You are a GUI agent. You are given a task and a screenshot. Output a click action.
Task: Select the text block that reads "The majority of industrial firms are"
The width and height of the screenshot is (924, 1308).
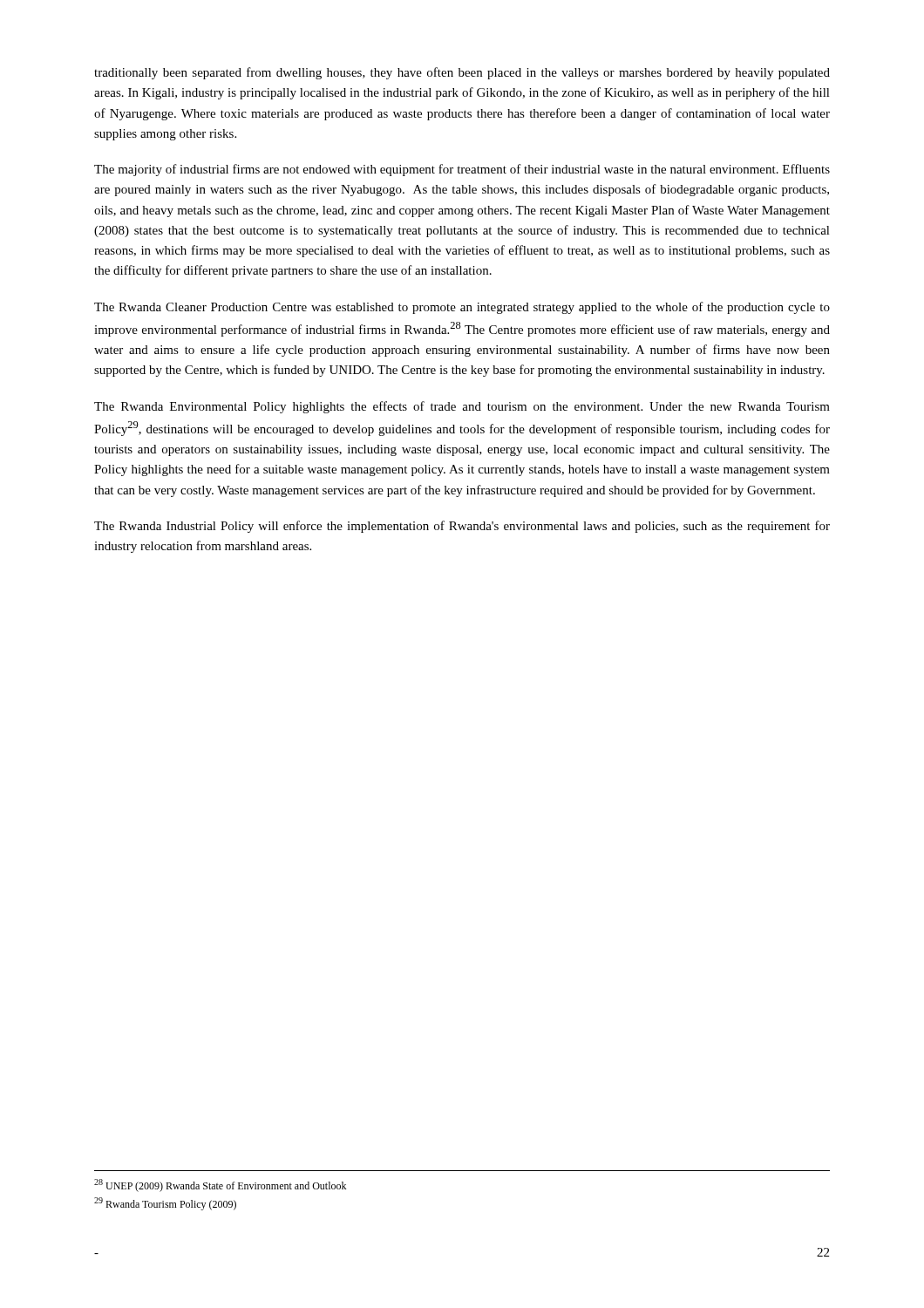(462, 220)
